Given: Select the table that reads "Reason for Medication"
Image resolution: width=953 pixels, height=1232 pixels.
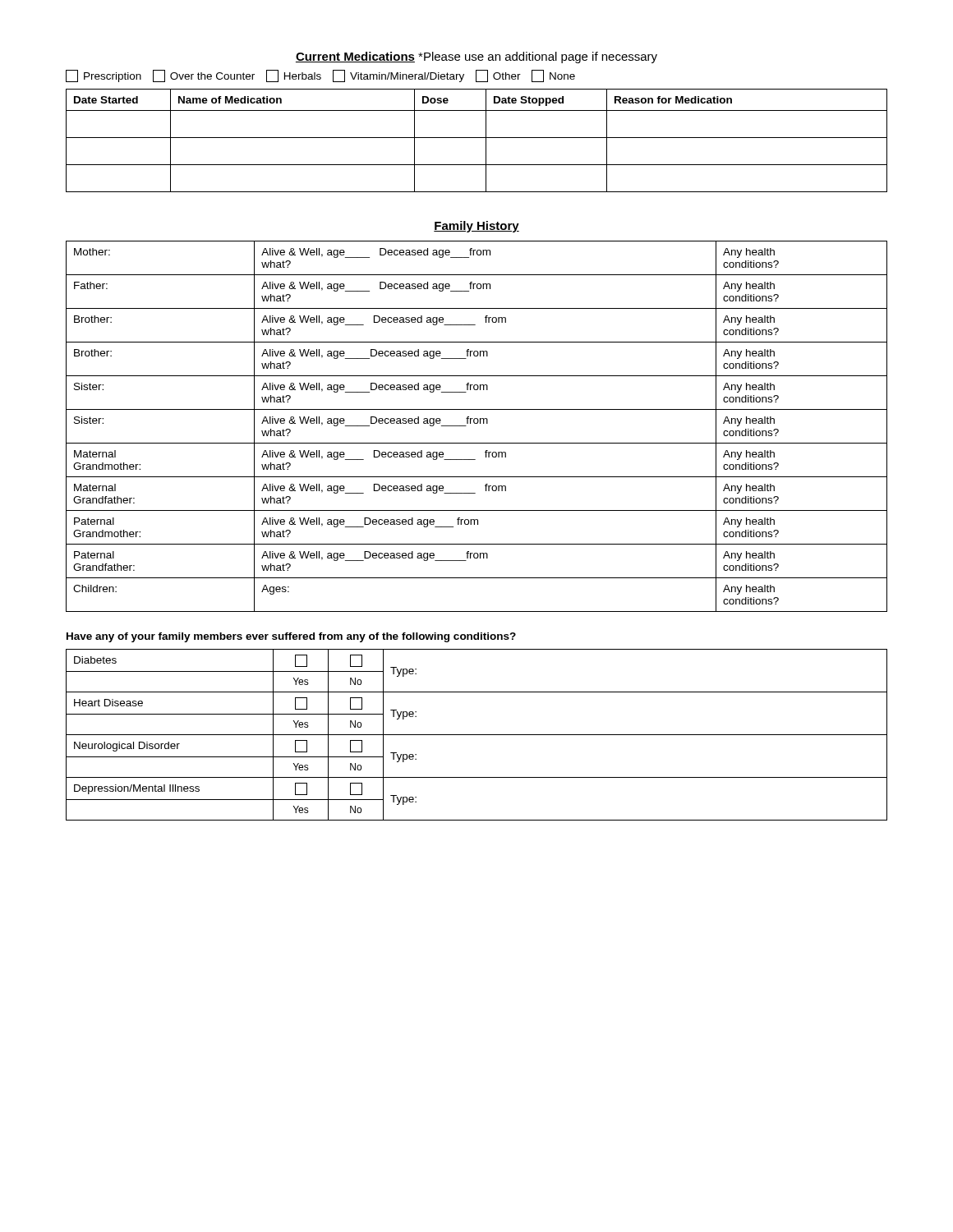Looking at the screenshot, I should coord(476,140).
